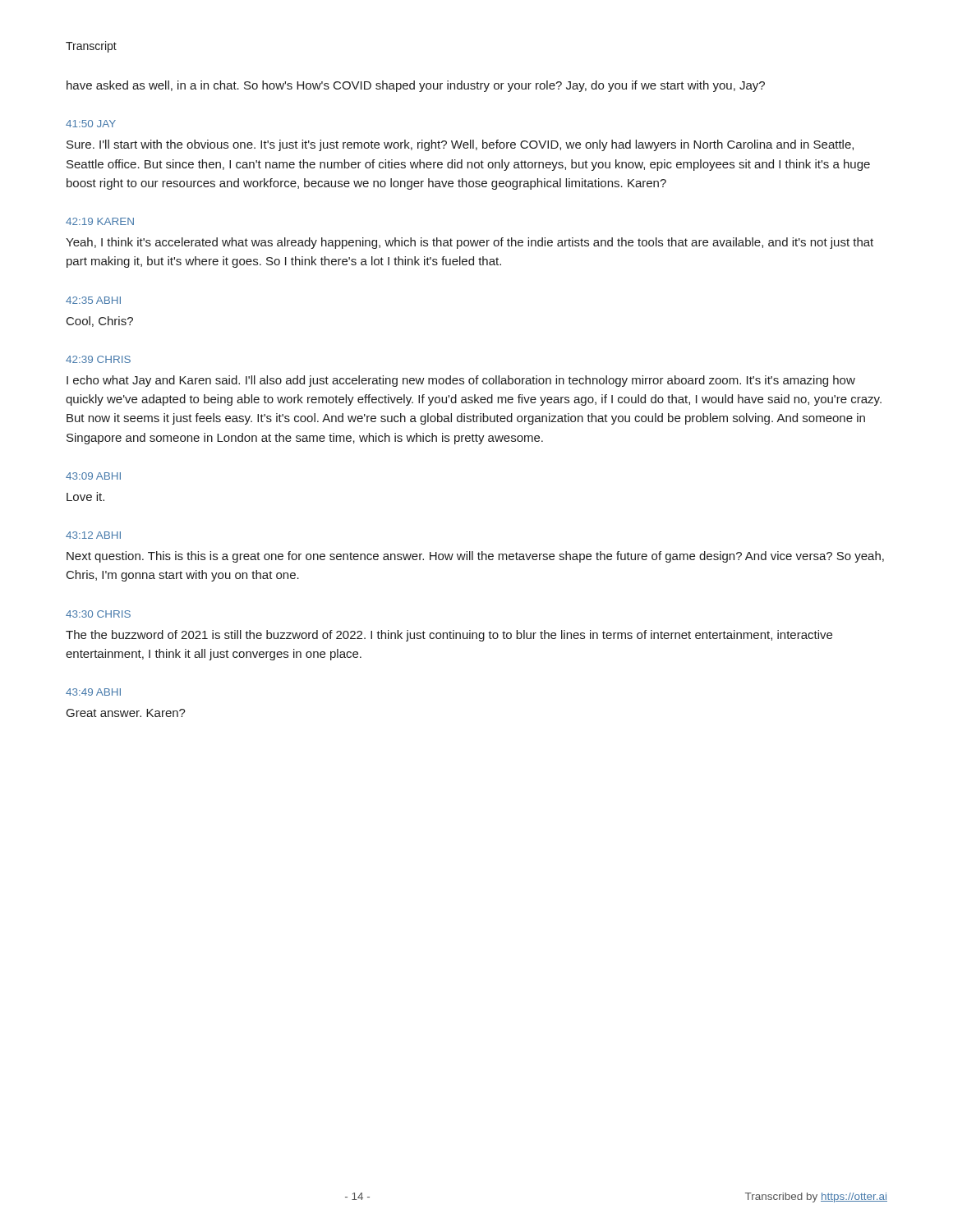This screenshot has height=1232, width=953.
Task: Locate the text that reads "Love it."
Action: pyautogui.click(x=86, y=496)
